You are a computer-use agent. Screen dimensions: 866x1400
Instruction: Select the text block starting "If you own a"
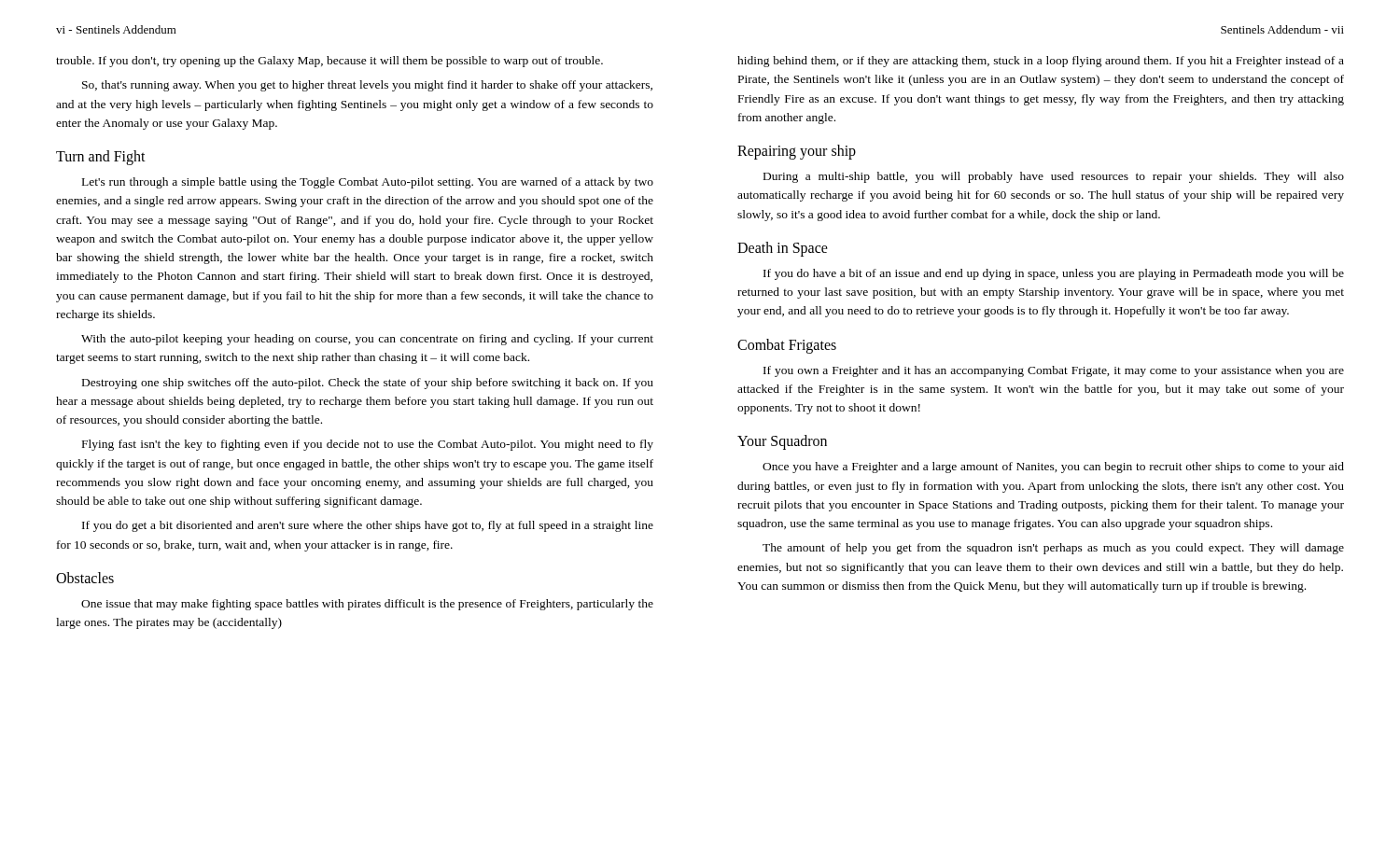pyautogui.click(x=1041, y=388)
